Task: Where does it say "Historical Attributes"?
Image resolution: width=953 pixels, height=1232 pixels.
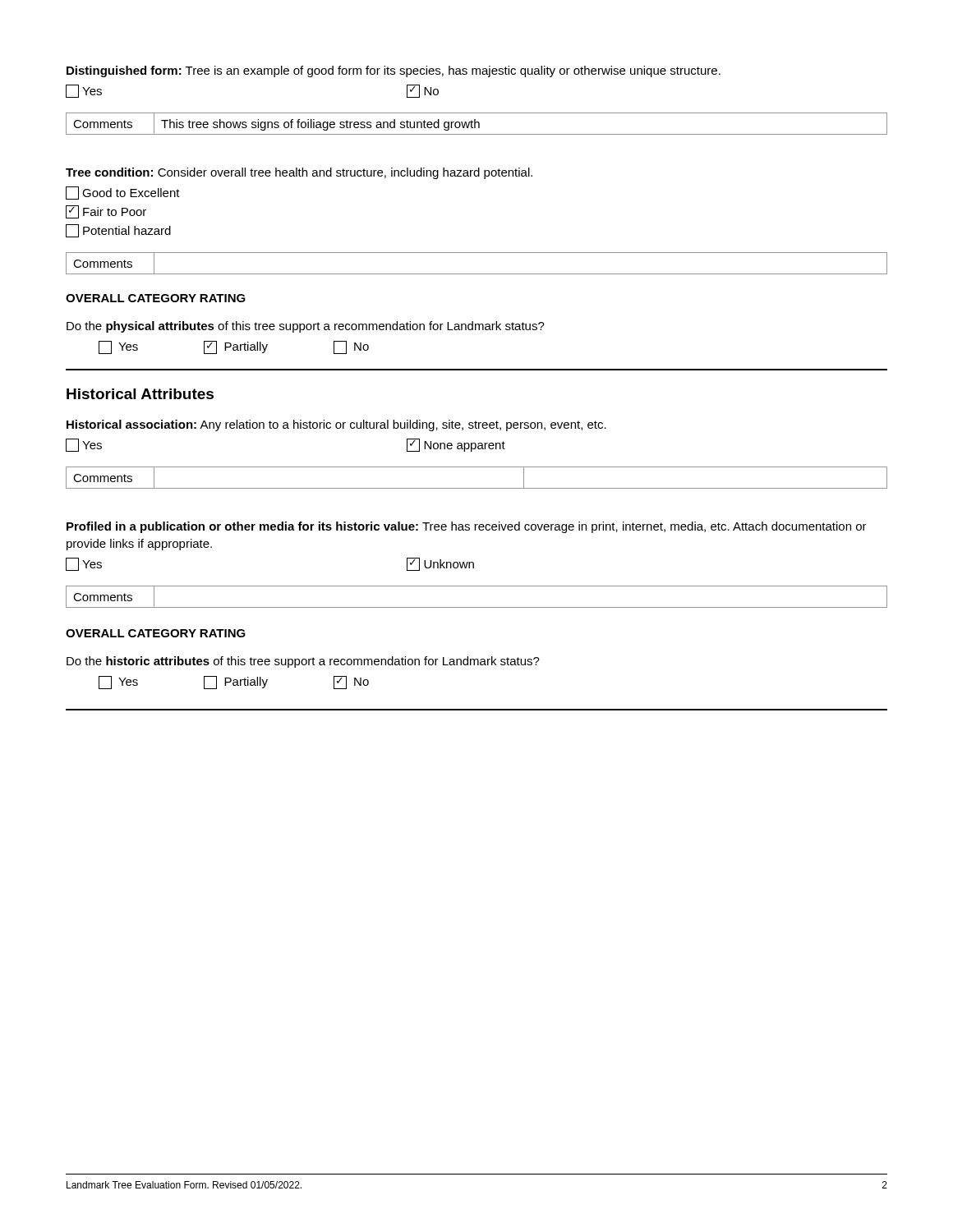Action: (x=140, y=394)
